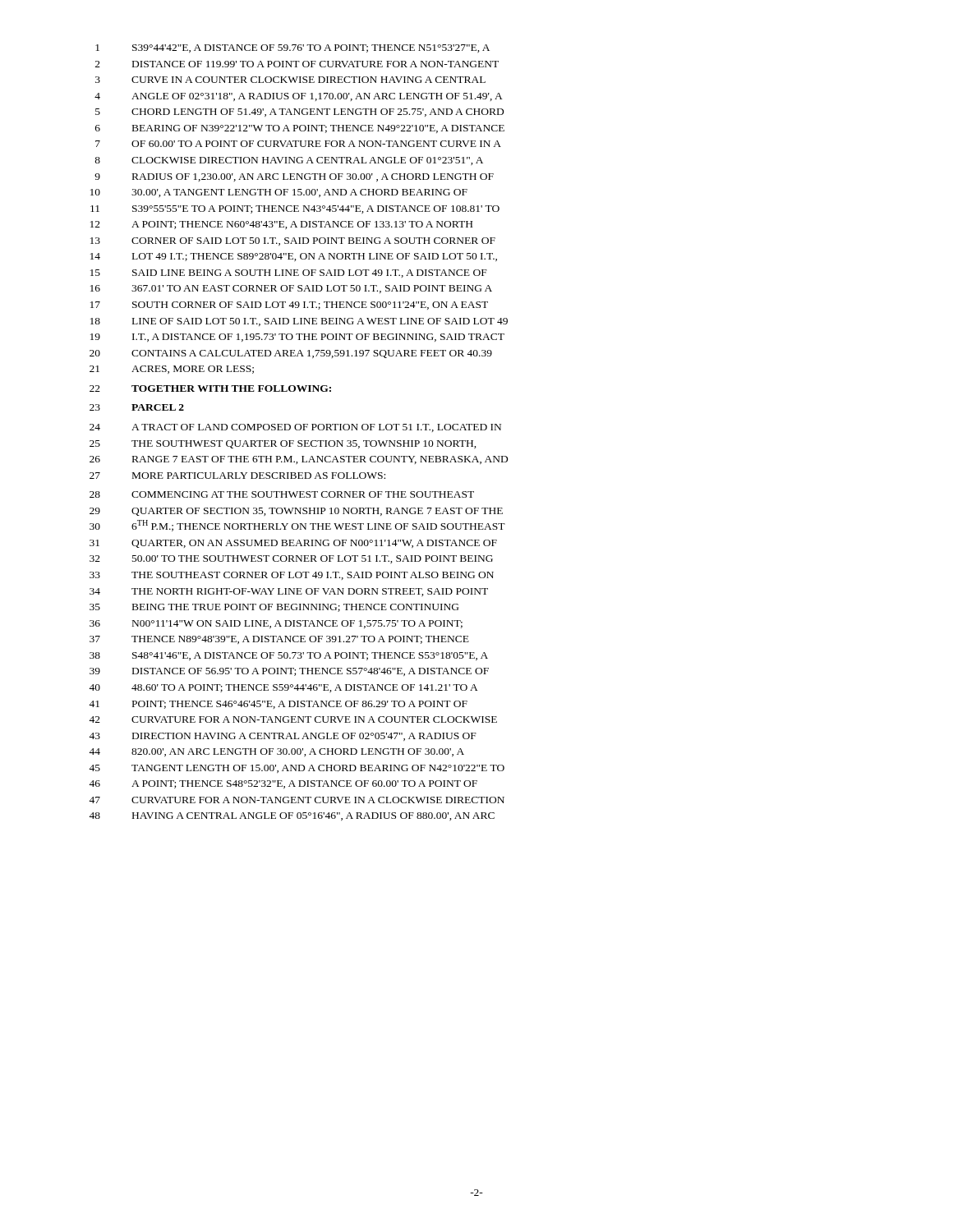Locate the block of text that opens with "35 BEING THE TRUE POINT OF BEGINNING; THENCE"
953x1232 pixels.
(x=274, y=608)
